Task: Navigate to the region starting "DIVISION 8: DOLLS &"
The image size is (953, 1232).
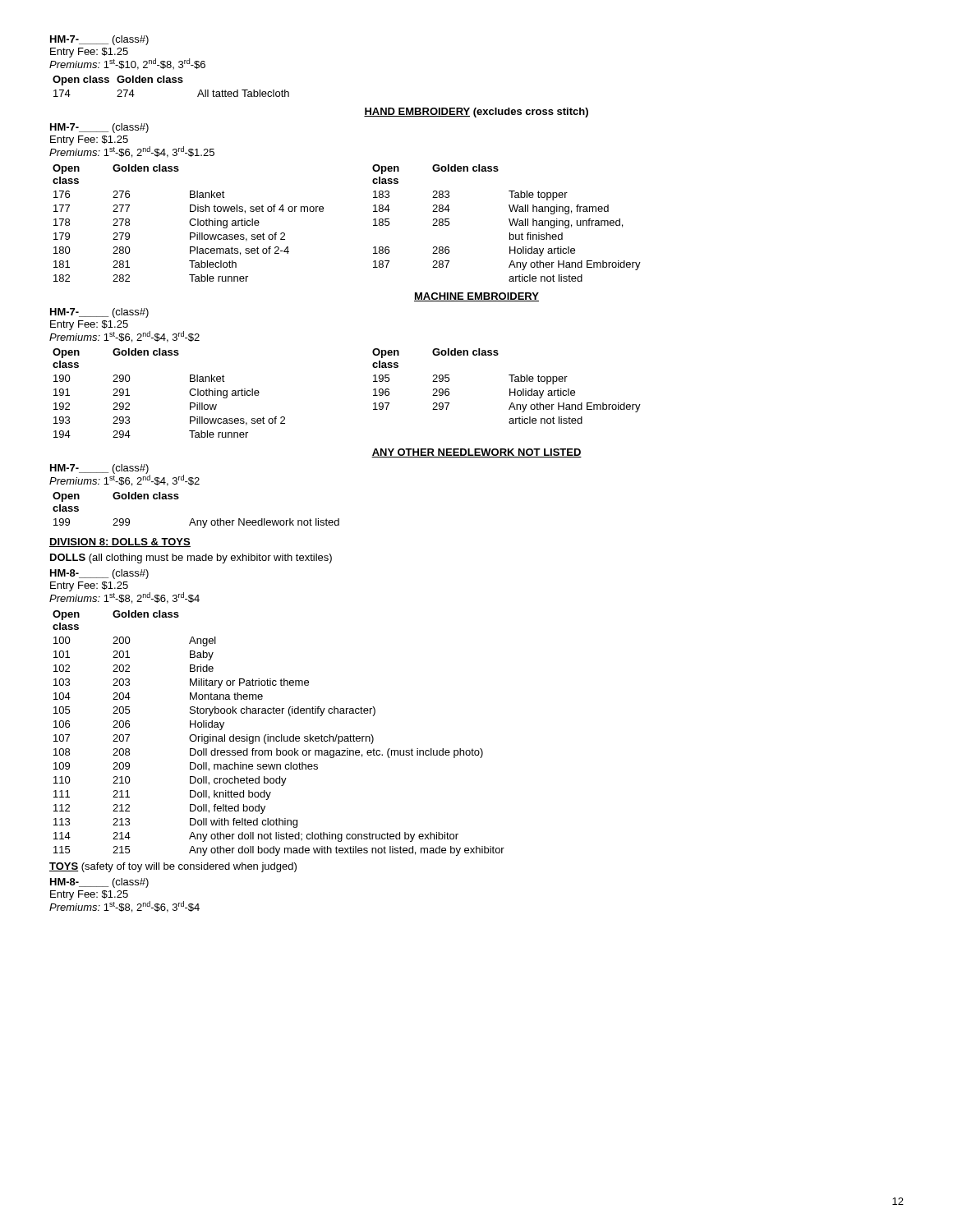Action: click(x=120, y=542)
